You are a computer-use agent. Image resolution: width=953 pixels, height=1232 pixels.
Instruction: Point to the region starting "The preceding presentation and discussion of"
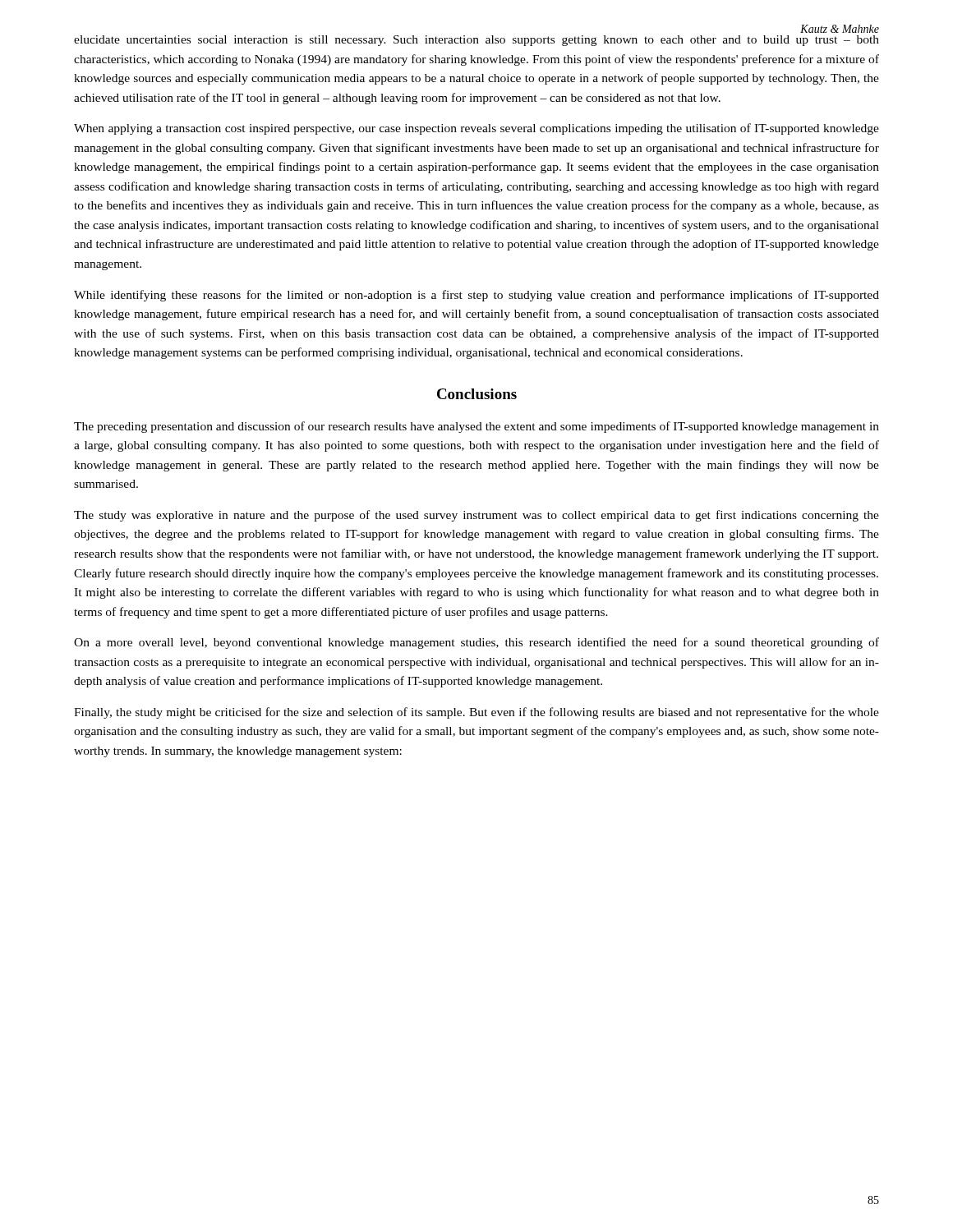pos(476,455)
